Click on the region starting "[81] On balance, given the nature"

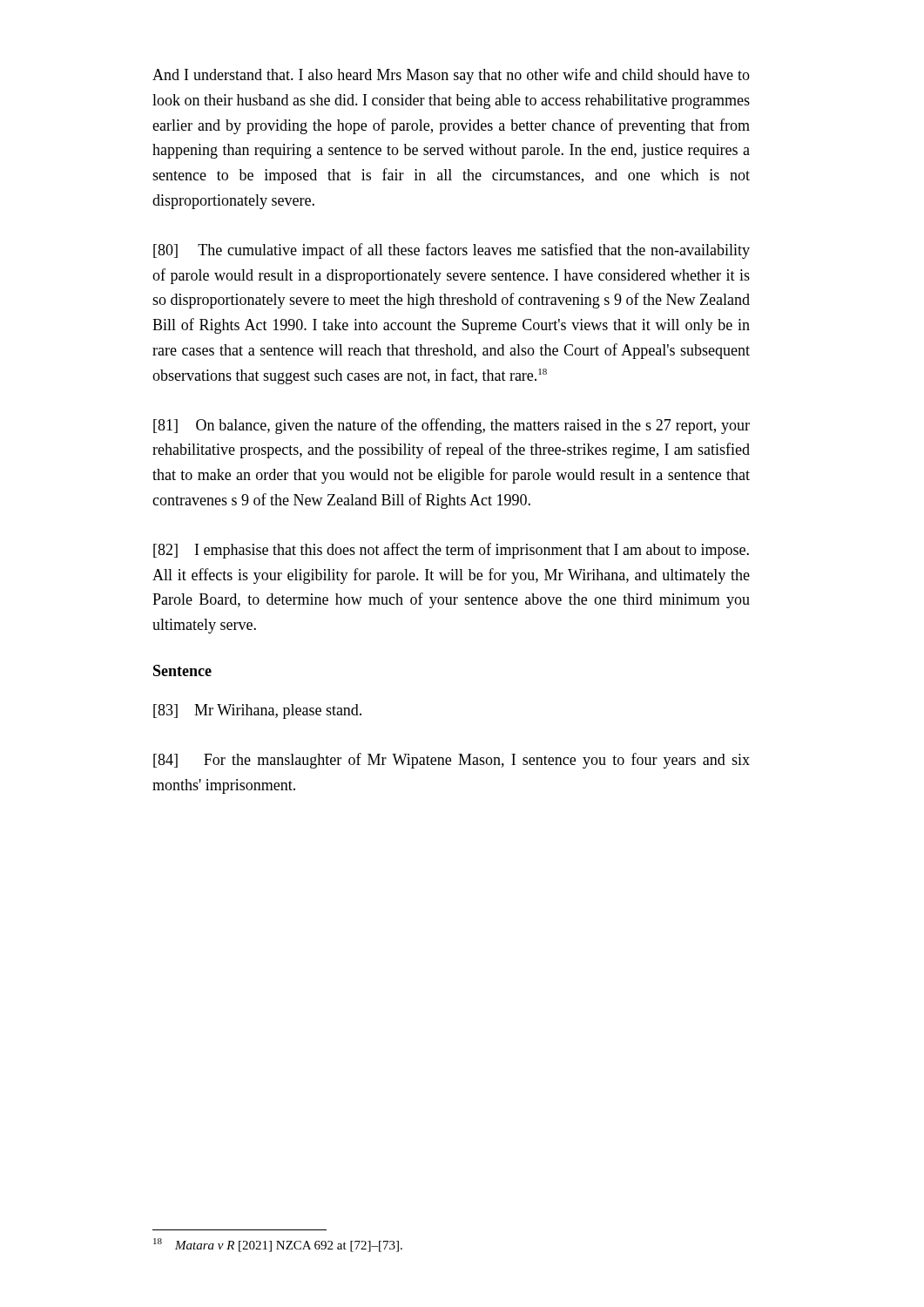coord(451,462)
